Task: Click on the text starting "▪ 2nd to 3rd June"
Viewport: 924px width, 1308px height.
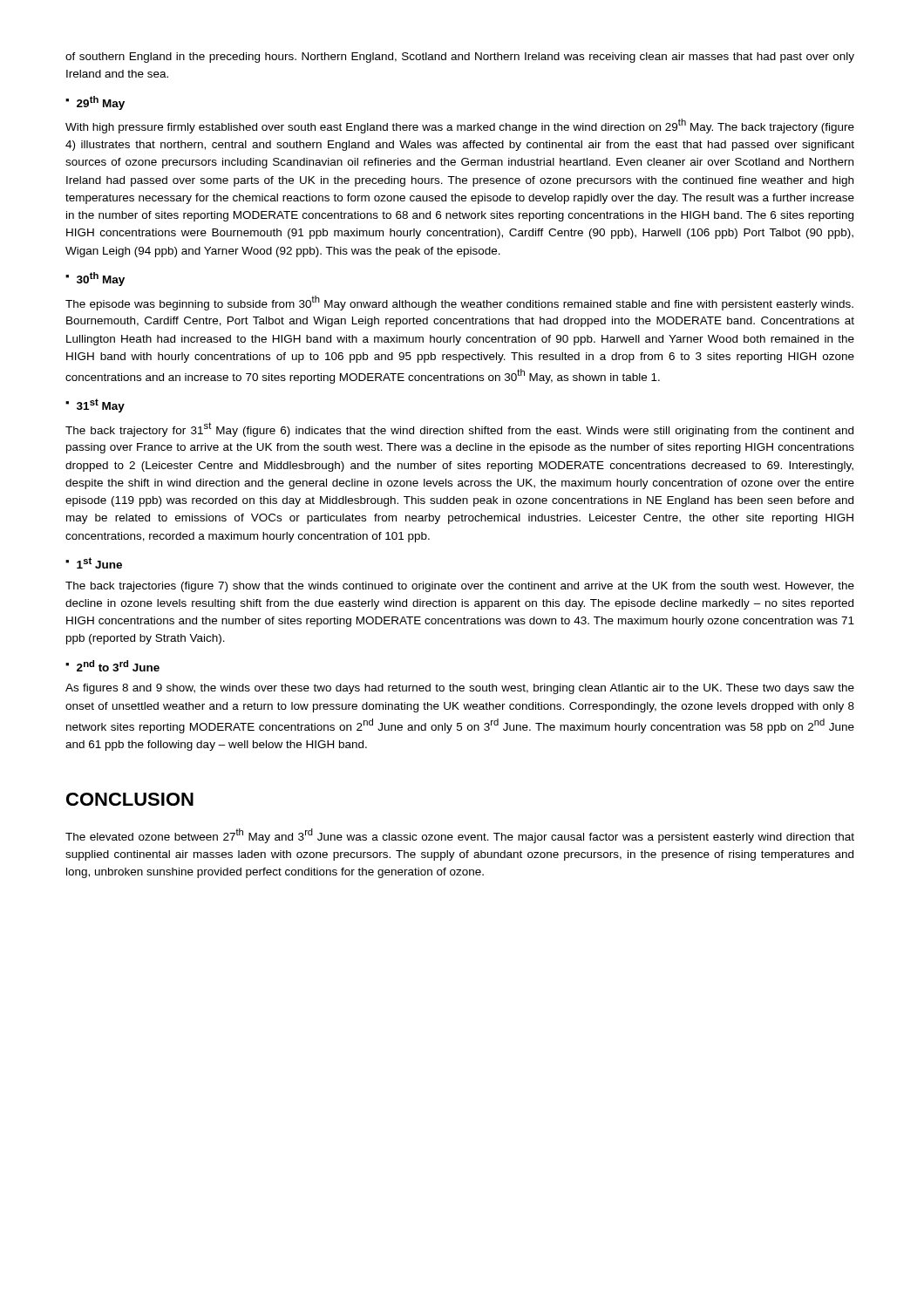Action: 113,667
